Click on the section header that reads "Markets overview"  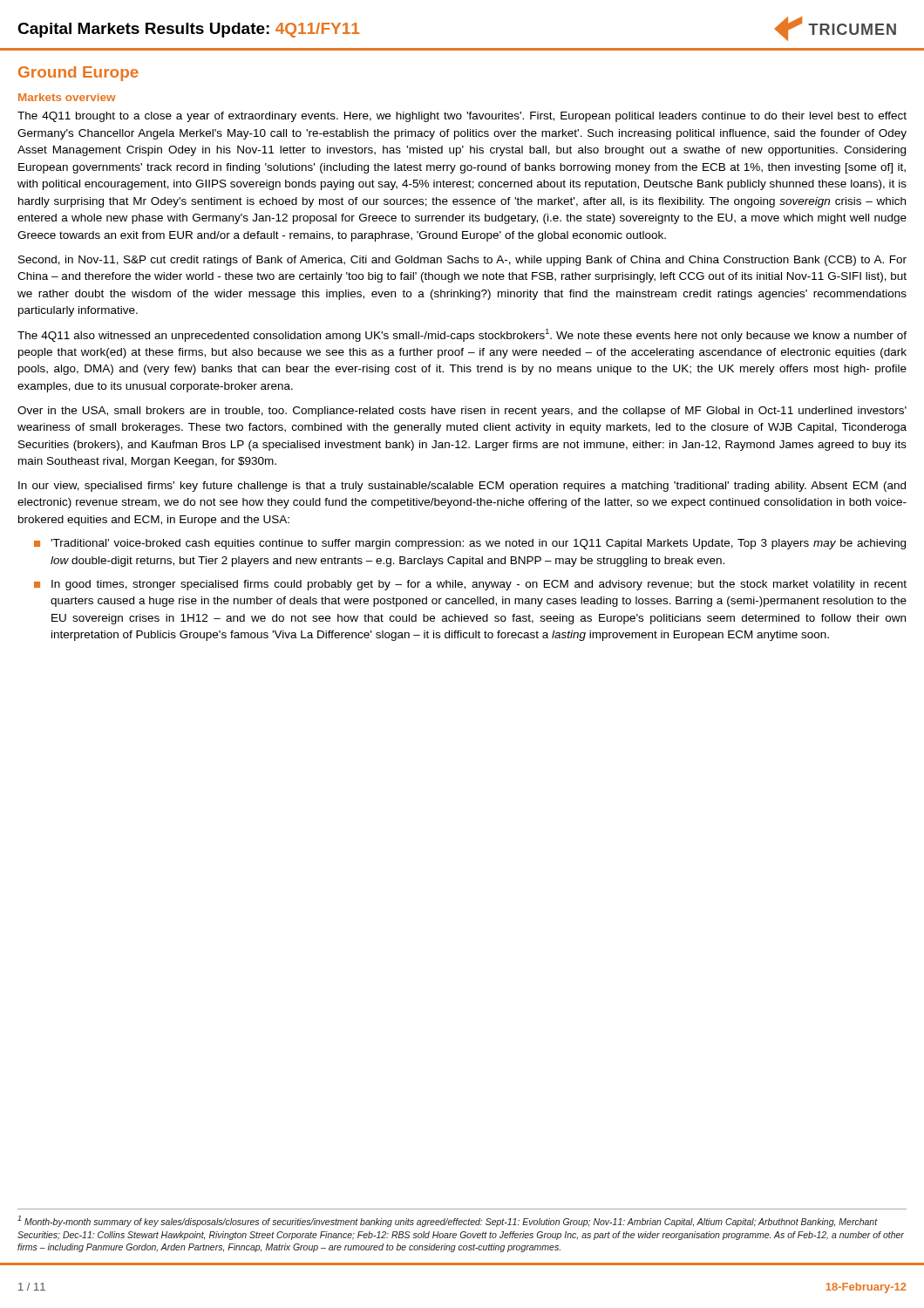[x=67, y=97]
